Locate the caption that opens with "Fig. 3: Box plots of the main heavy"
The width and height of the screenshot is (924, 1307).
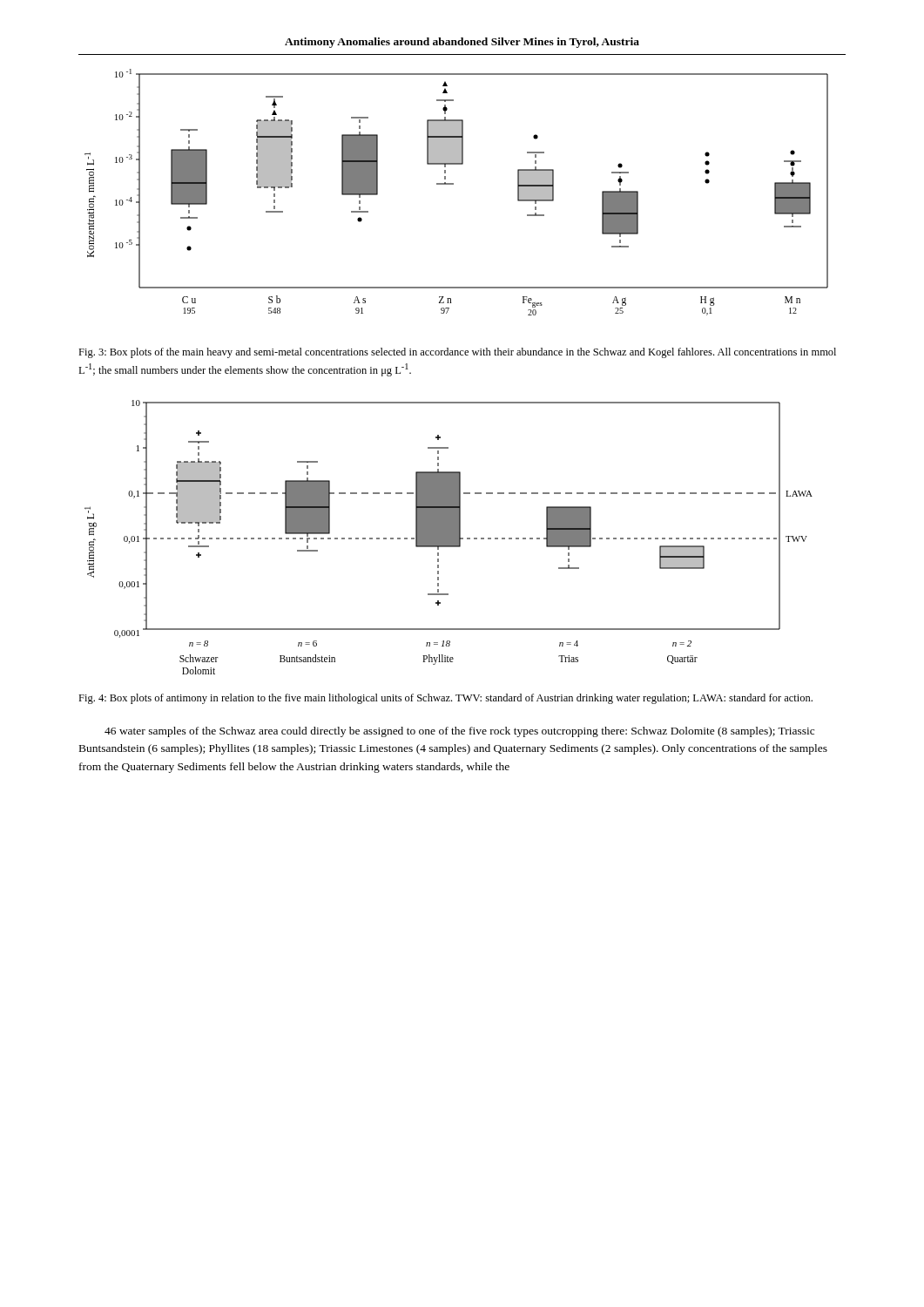pos(457,361)
